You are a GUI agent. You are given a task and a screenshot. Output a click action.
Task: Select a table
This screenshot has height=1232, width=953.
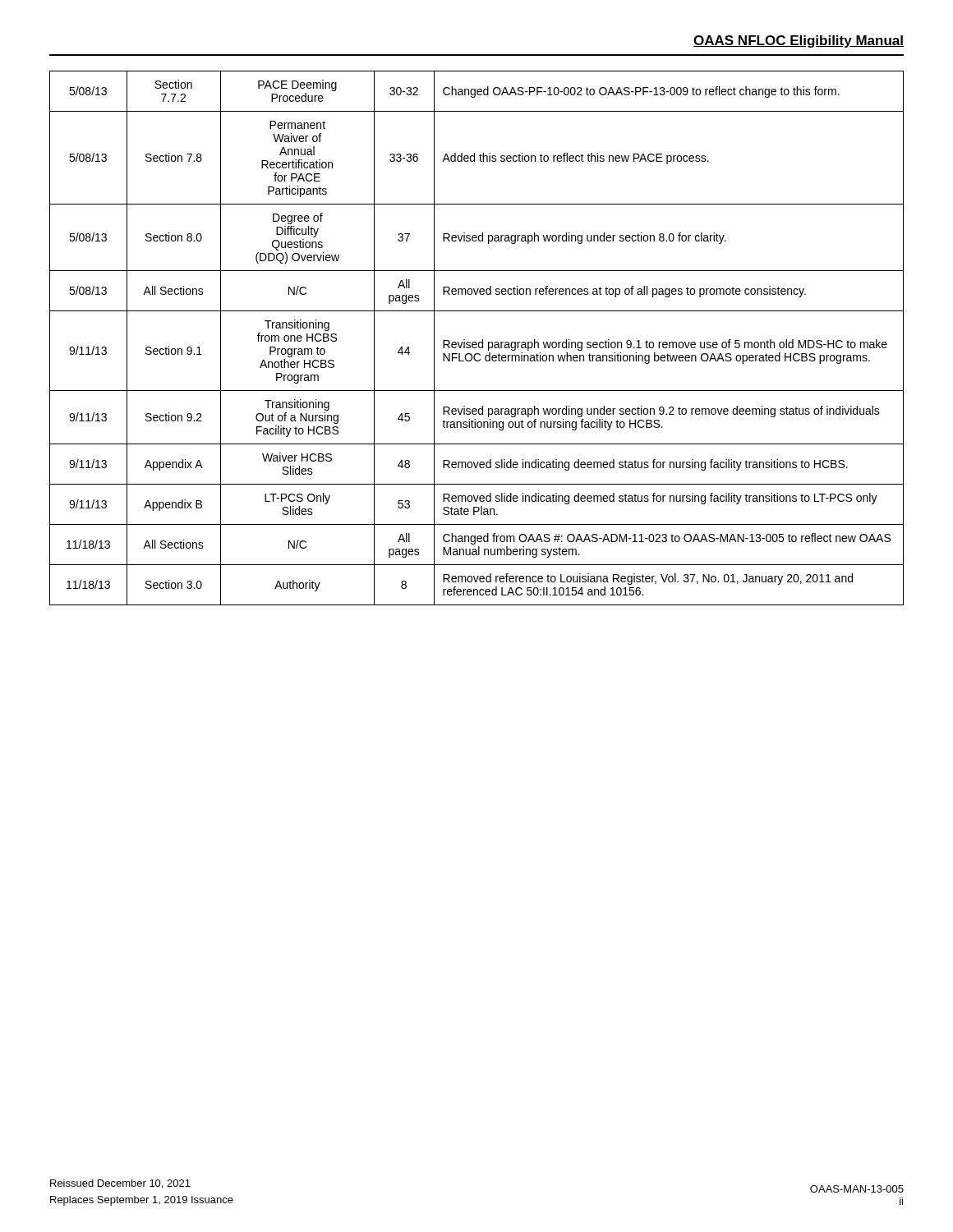(476, 338)
